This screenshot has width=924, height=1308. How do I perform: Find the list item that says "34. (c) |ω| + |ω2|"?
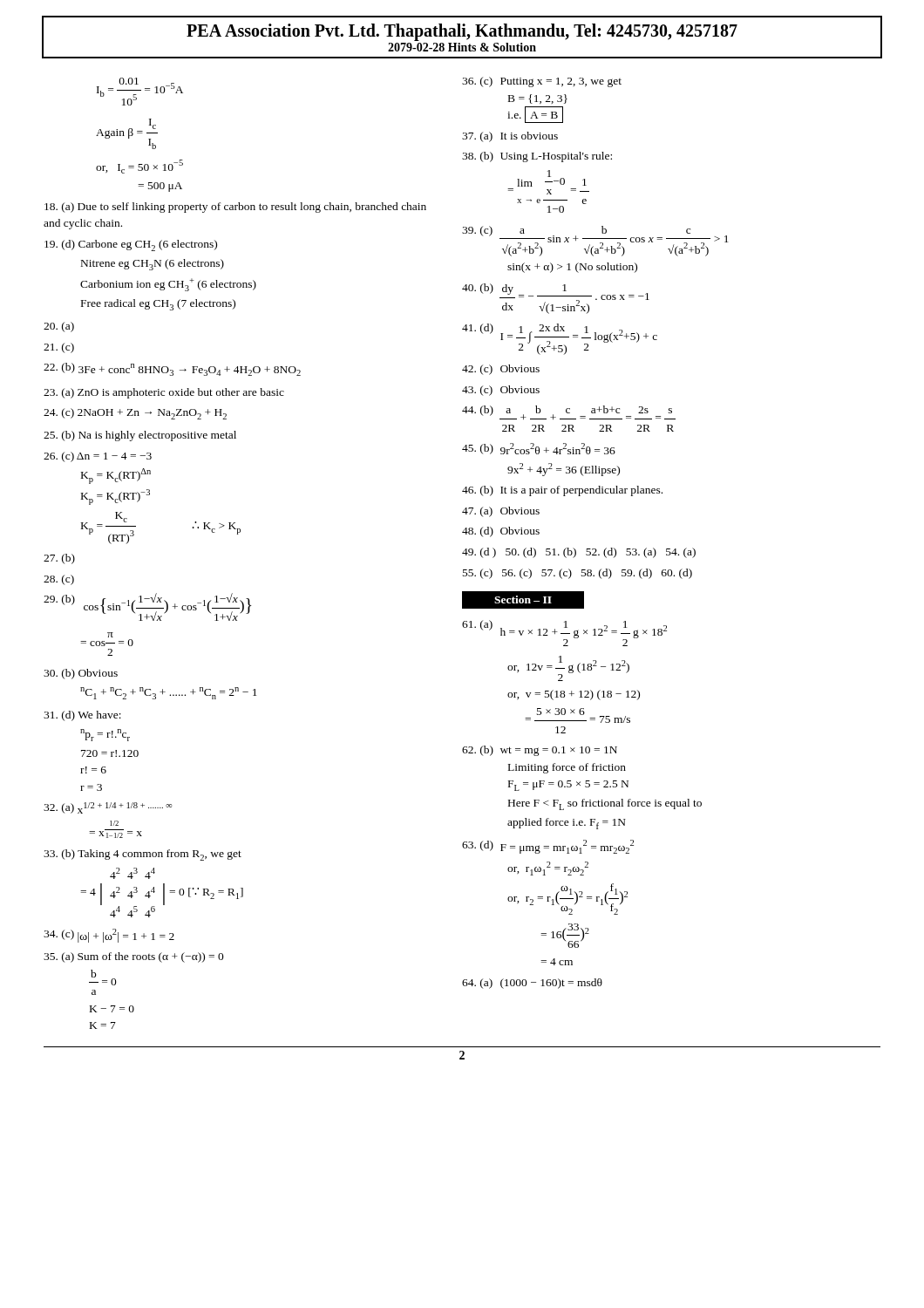[x=109, y=934]
